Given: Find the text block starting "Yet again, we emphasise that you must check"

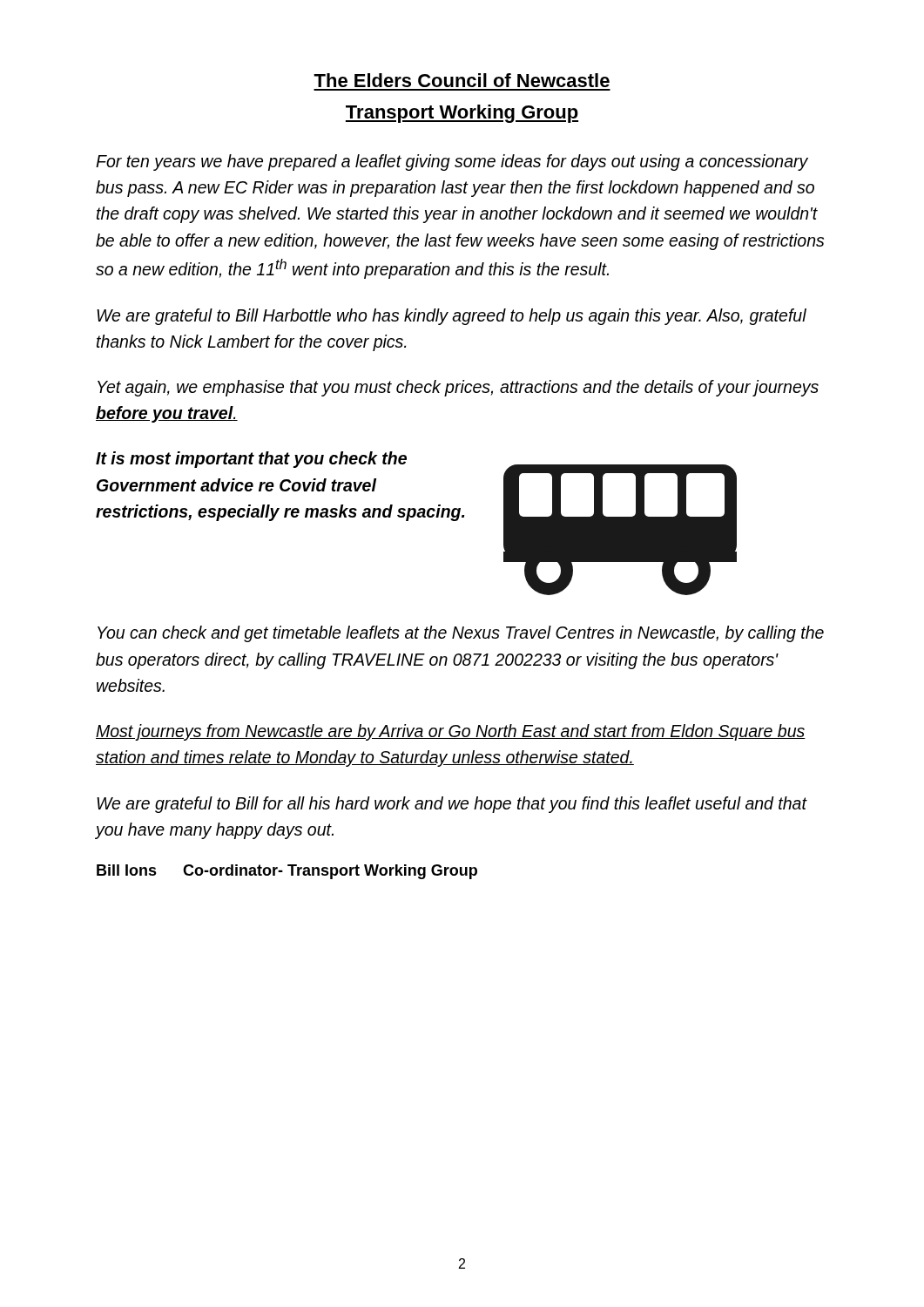Looking at the screenshot, I should pos(457,400).
